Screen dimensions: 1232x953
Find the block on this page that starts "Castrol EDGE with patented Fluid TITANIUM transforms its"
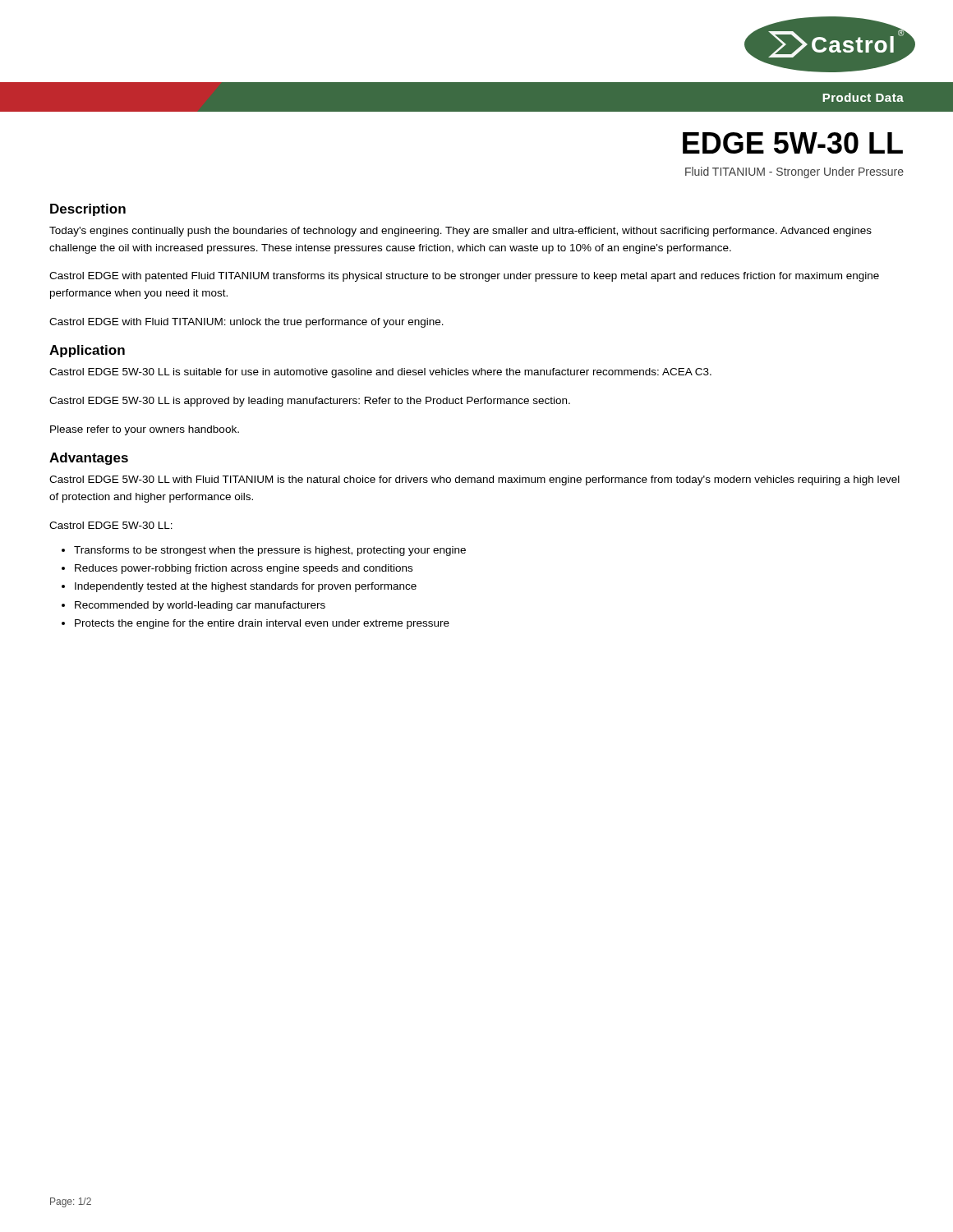coord(464,285)
